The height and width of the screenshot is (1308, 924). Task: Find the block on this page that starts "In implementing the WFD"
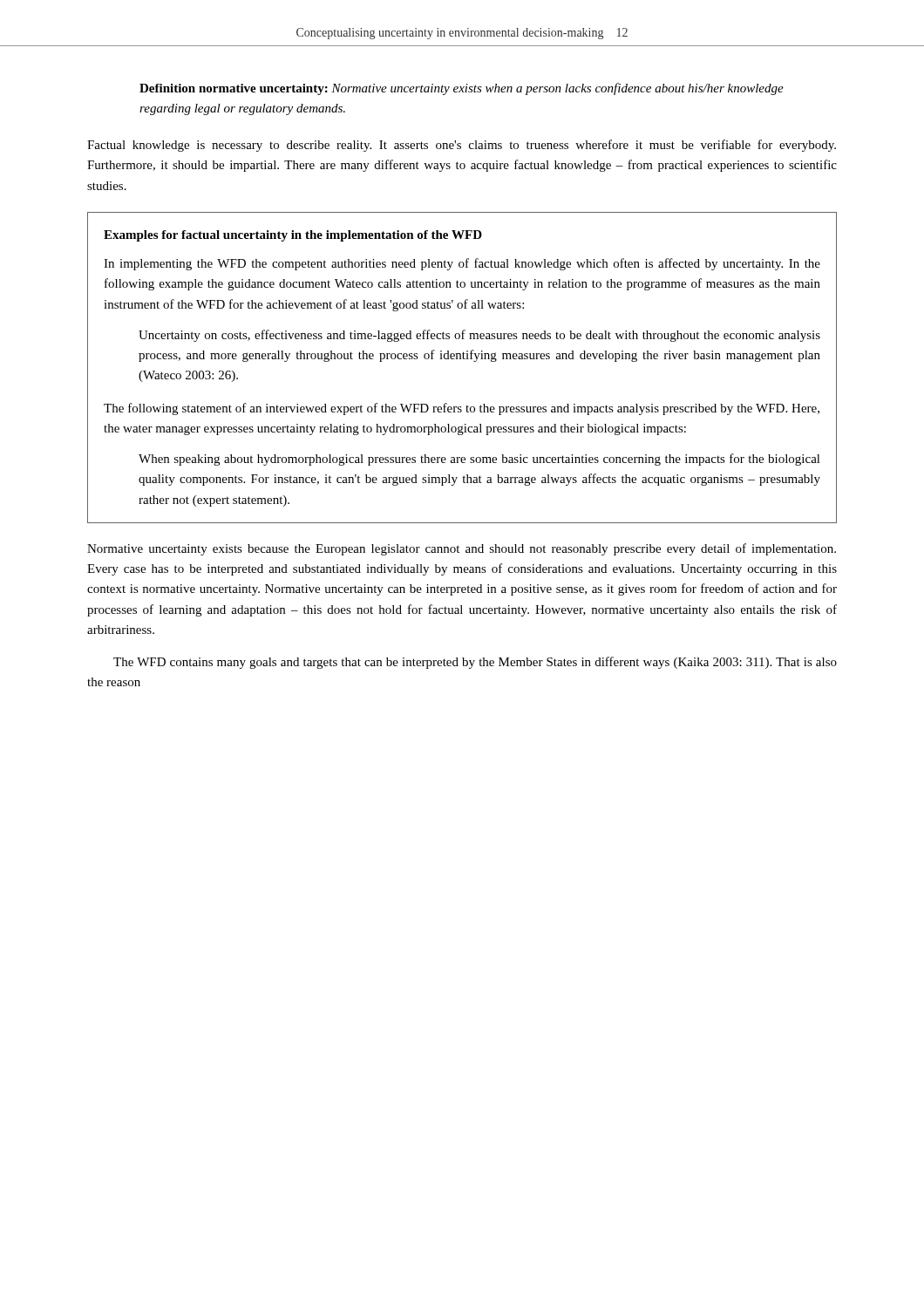[462, 284]
